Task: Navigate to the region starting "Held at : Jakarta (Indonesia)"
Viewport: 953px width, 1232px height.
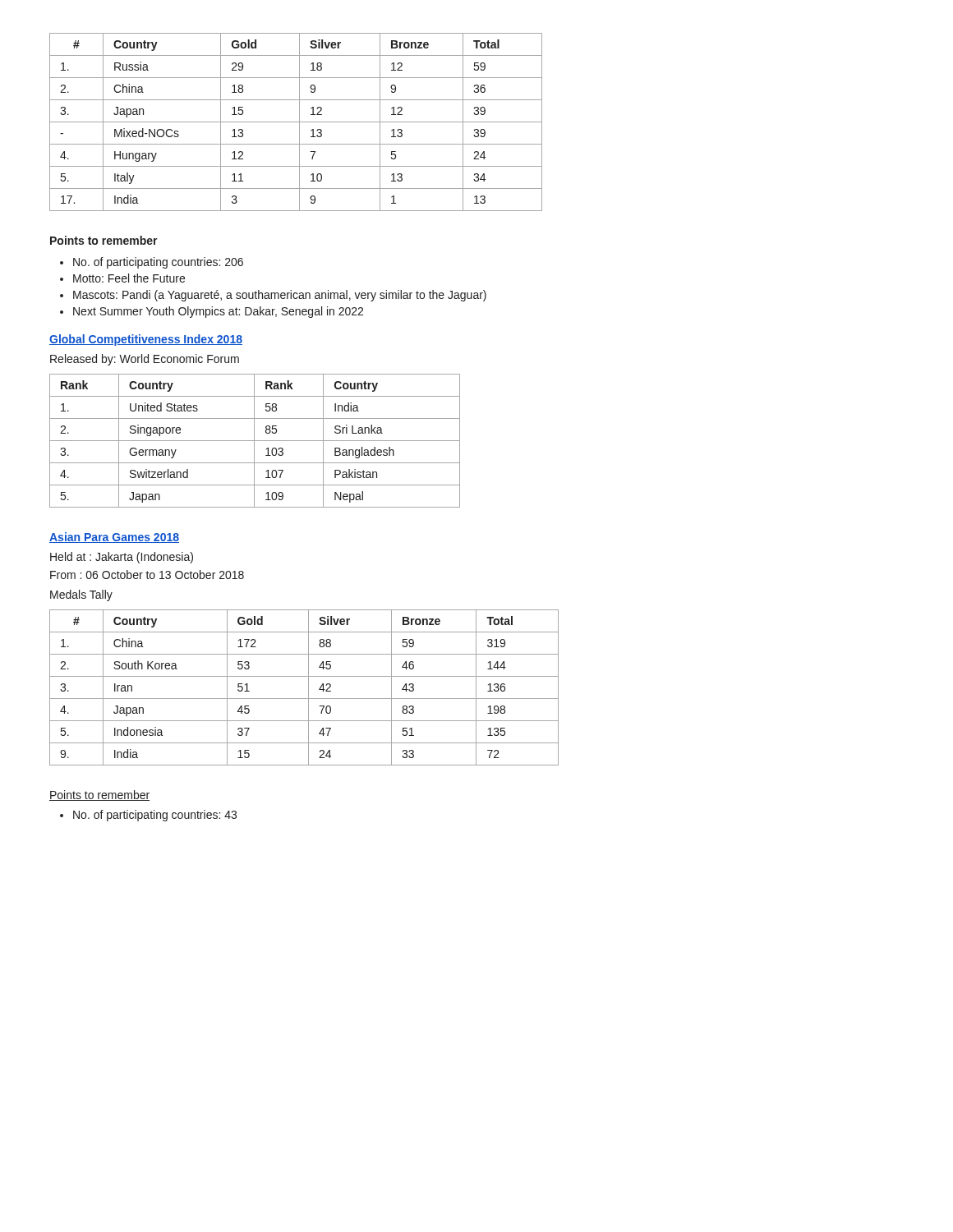Action: [x=122, y=557]
